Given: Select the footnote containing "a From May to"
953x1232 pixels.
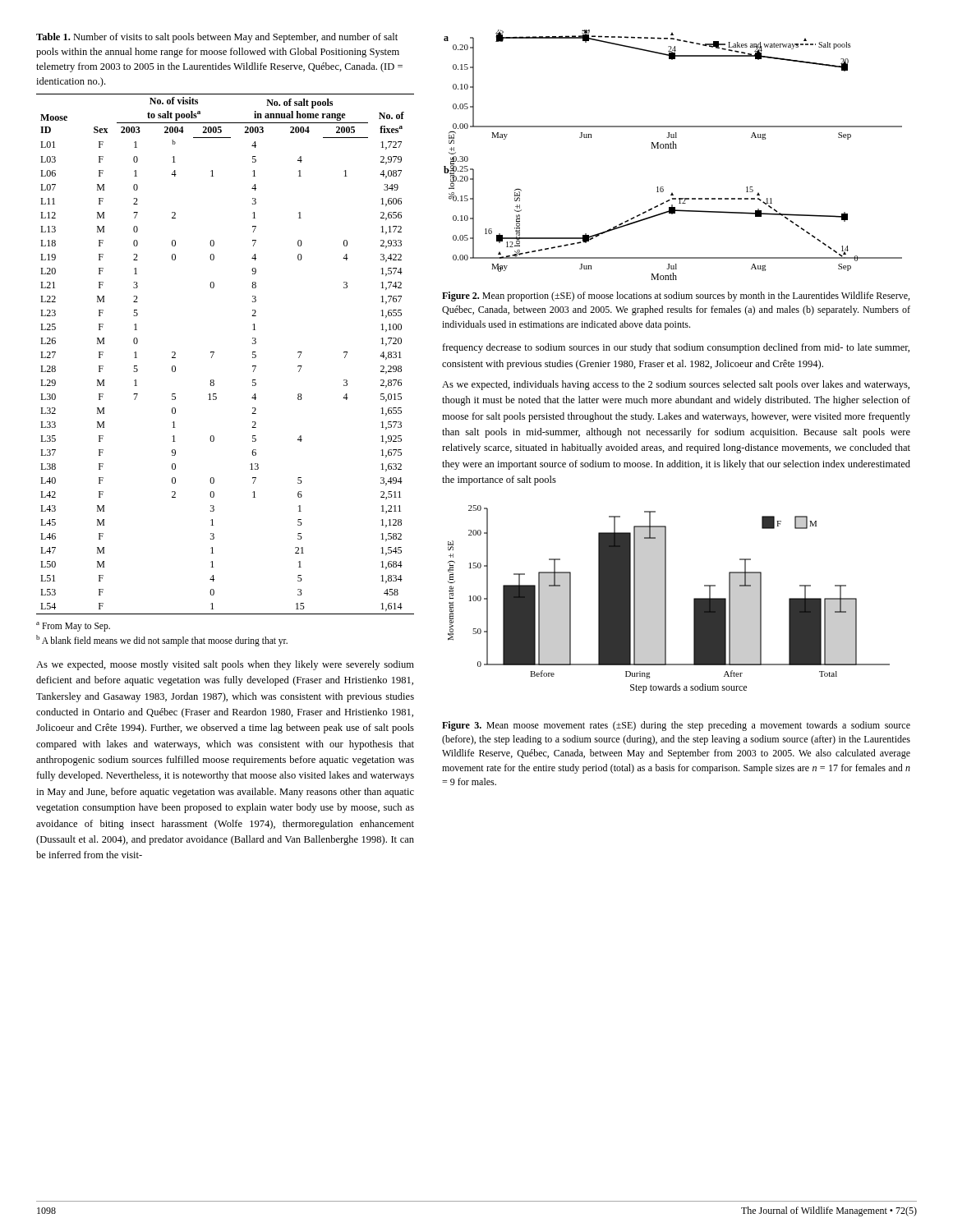Looking at the screenshot, I should point(162,632).
